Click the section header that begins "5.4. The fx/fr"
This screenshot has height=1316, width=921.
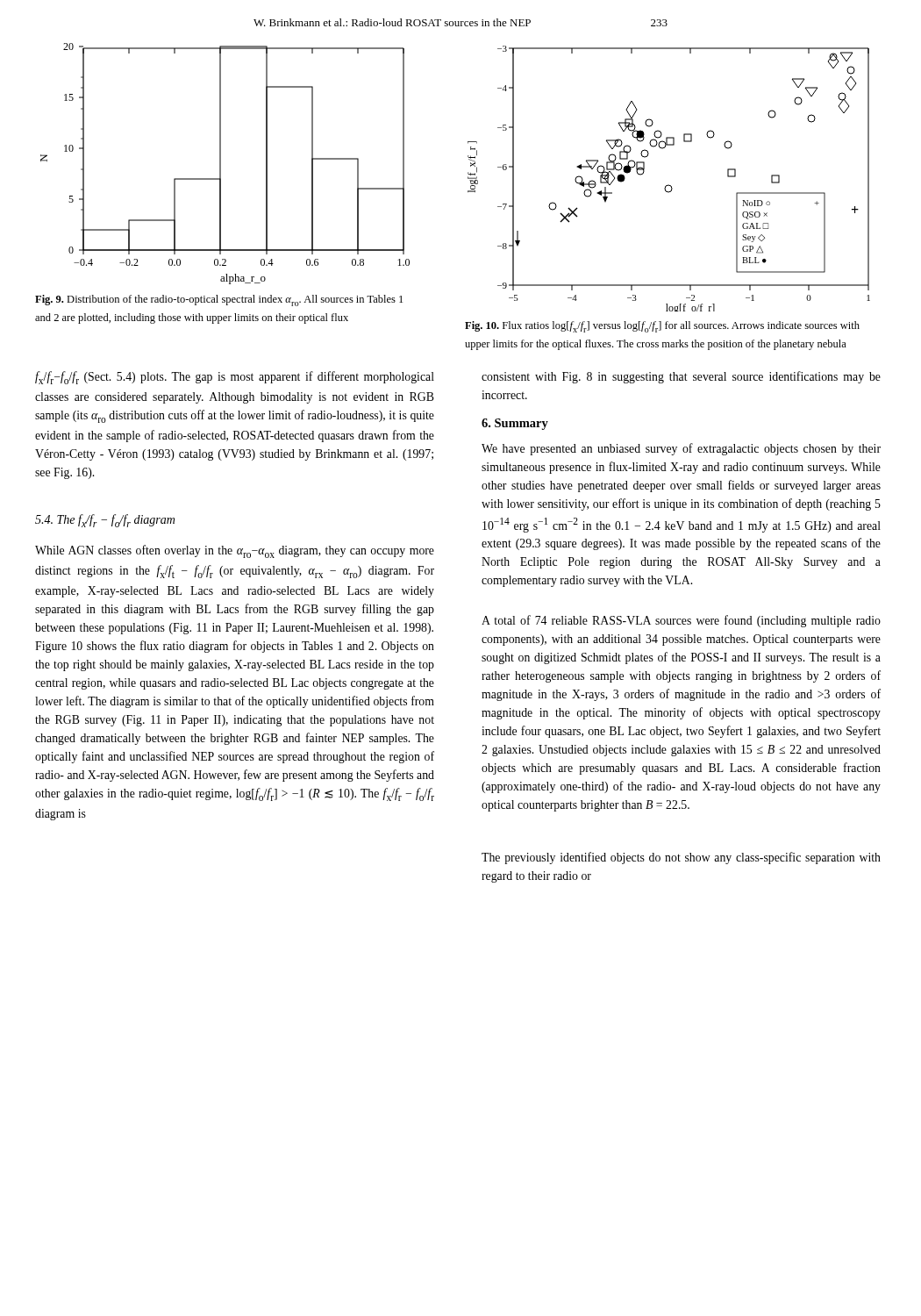(105, 521)
